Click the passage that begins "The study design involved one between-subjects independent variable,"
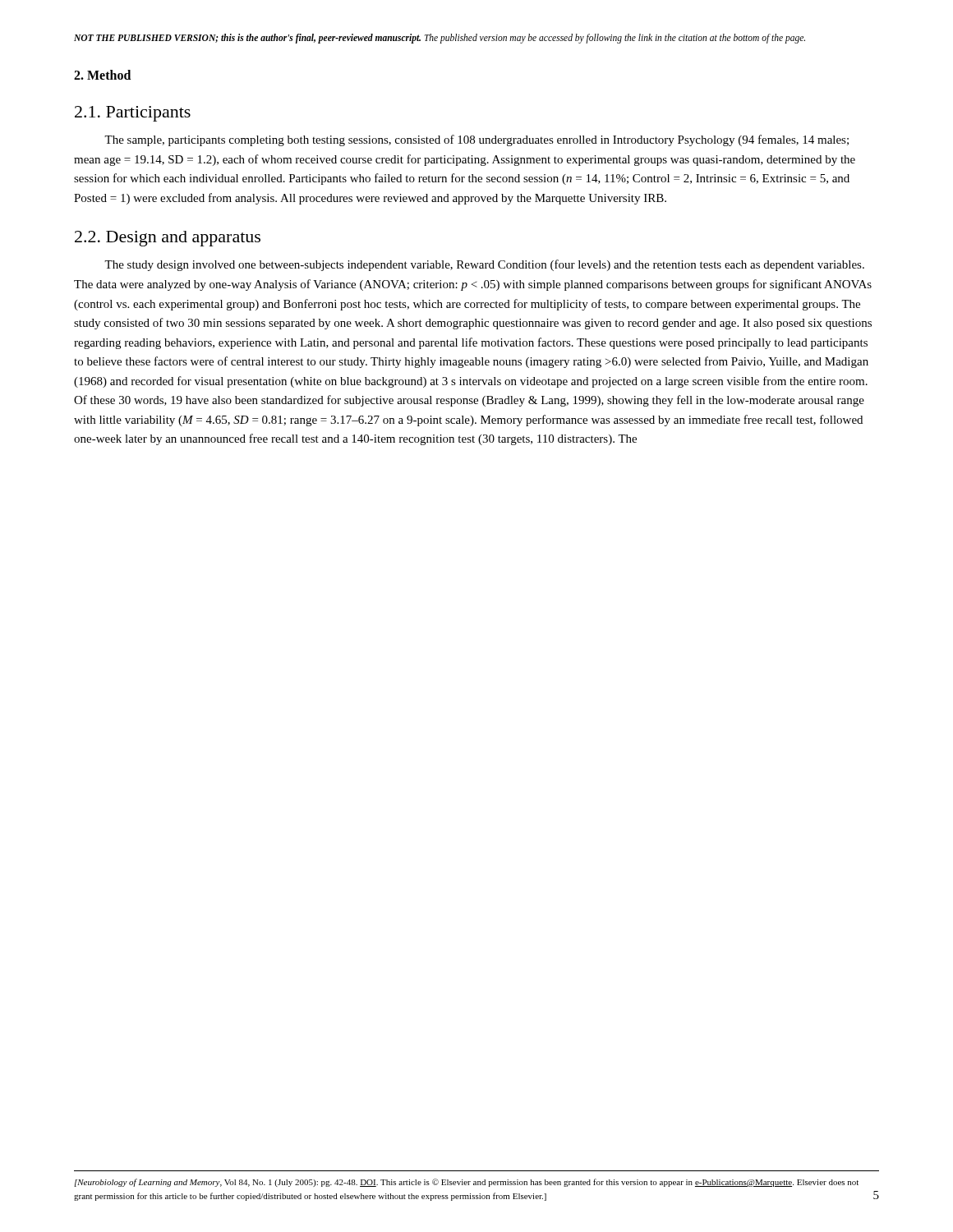The height and width of the screenshot is (1232, 953). [x=473, y=352]
